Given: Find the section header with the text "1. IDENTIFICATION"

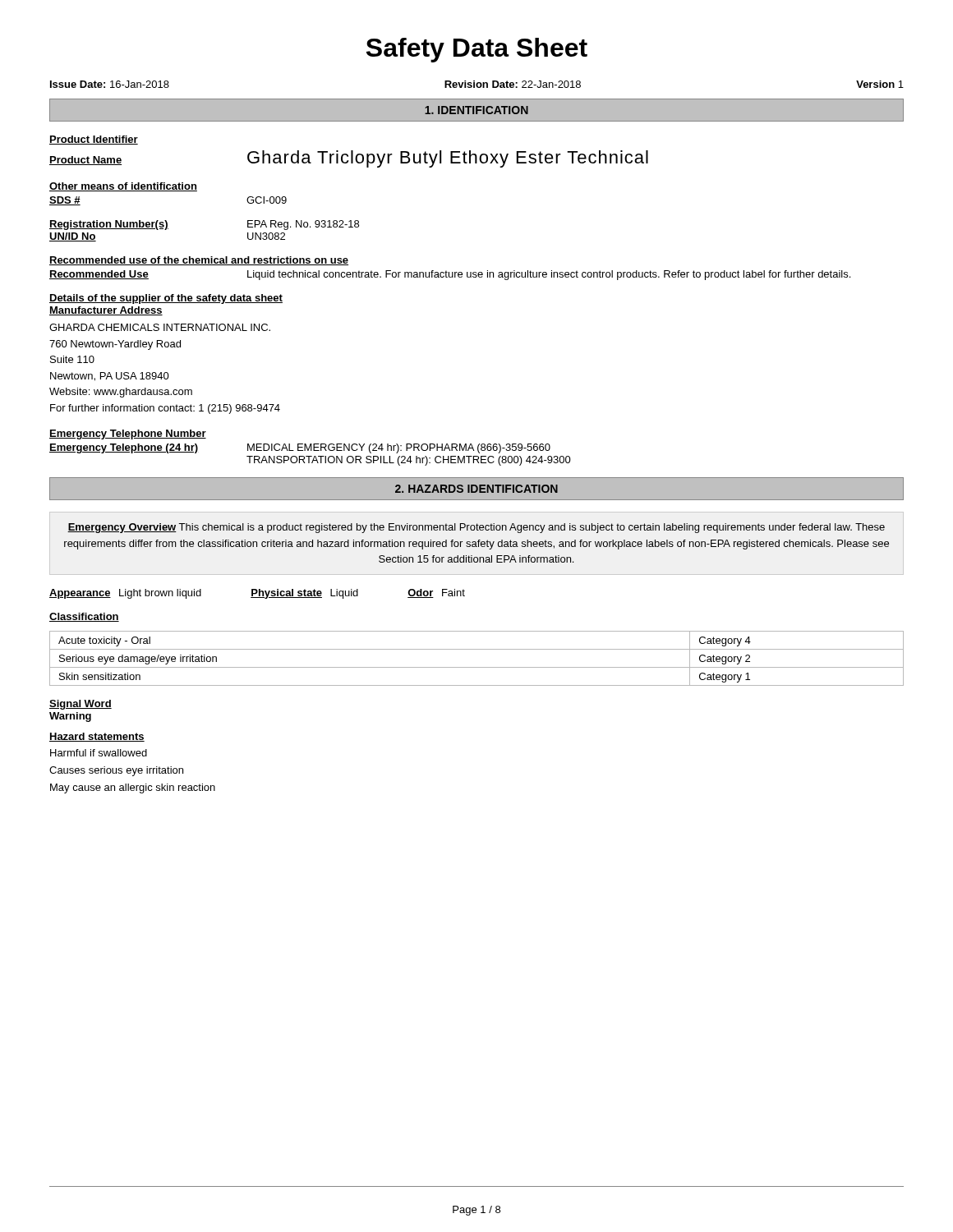Looking at the screenshot, I should pos(476,110).
